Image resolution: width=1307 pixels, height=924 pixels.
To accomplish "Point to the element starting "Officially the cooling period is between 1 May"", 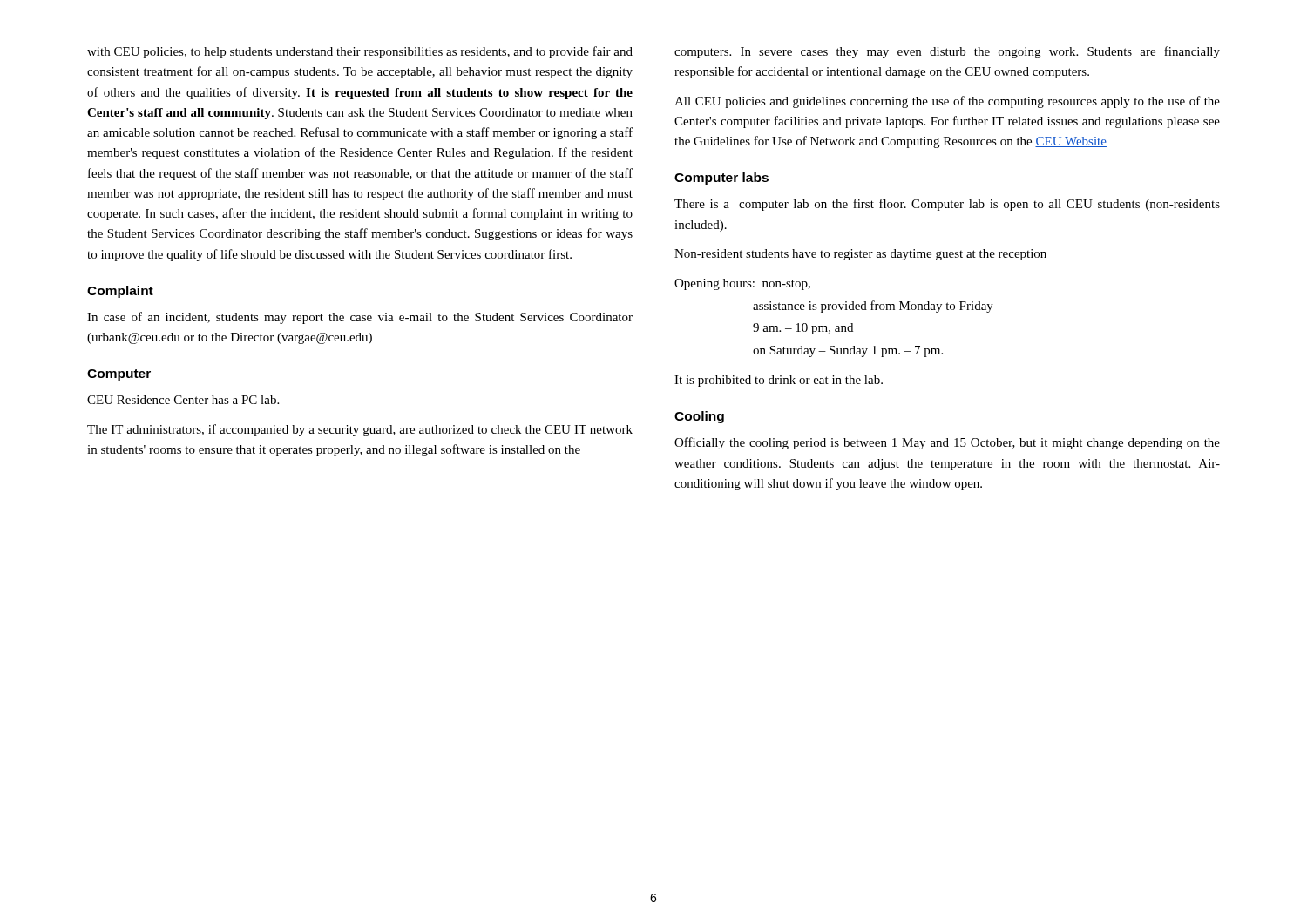I will tap(947, 463).
